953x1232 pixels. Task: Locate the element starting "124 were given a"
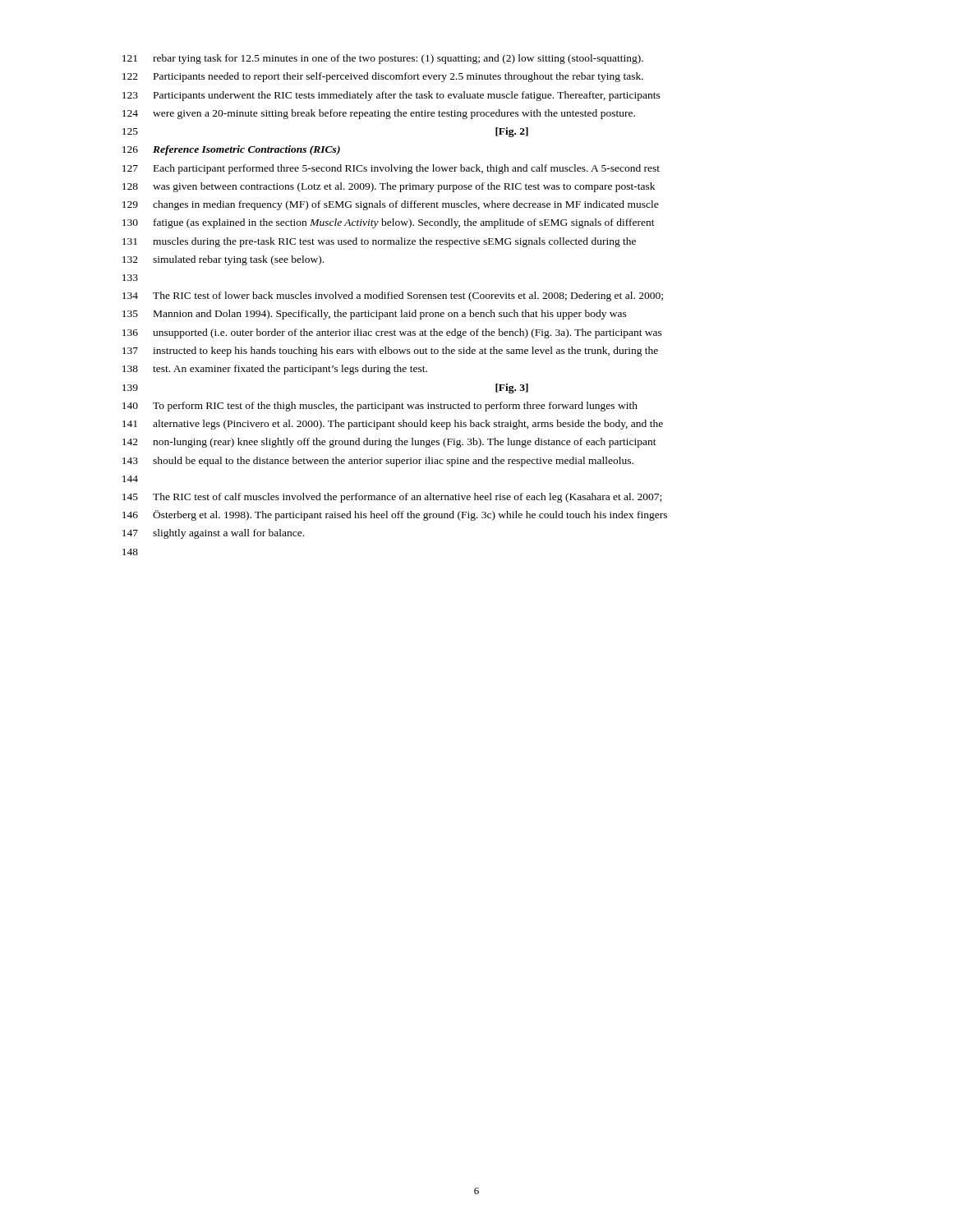coord(489,113)
